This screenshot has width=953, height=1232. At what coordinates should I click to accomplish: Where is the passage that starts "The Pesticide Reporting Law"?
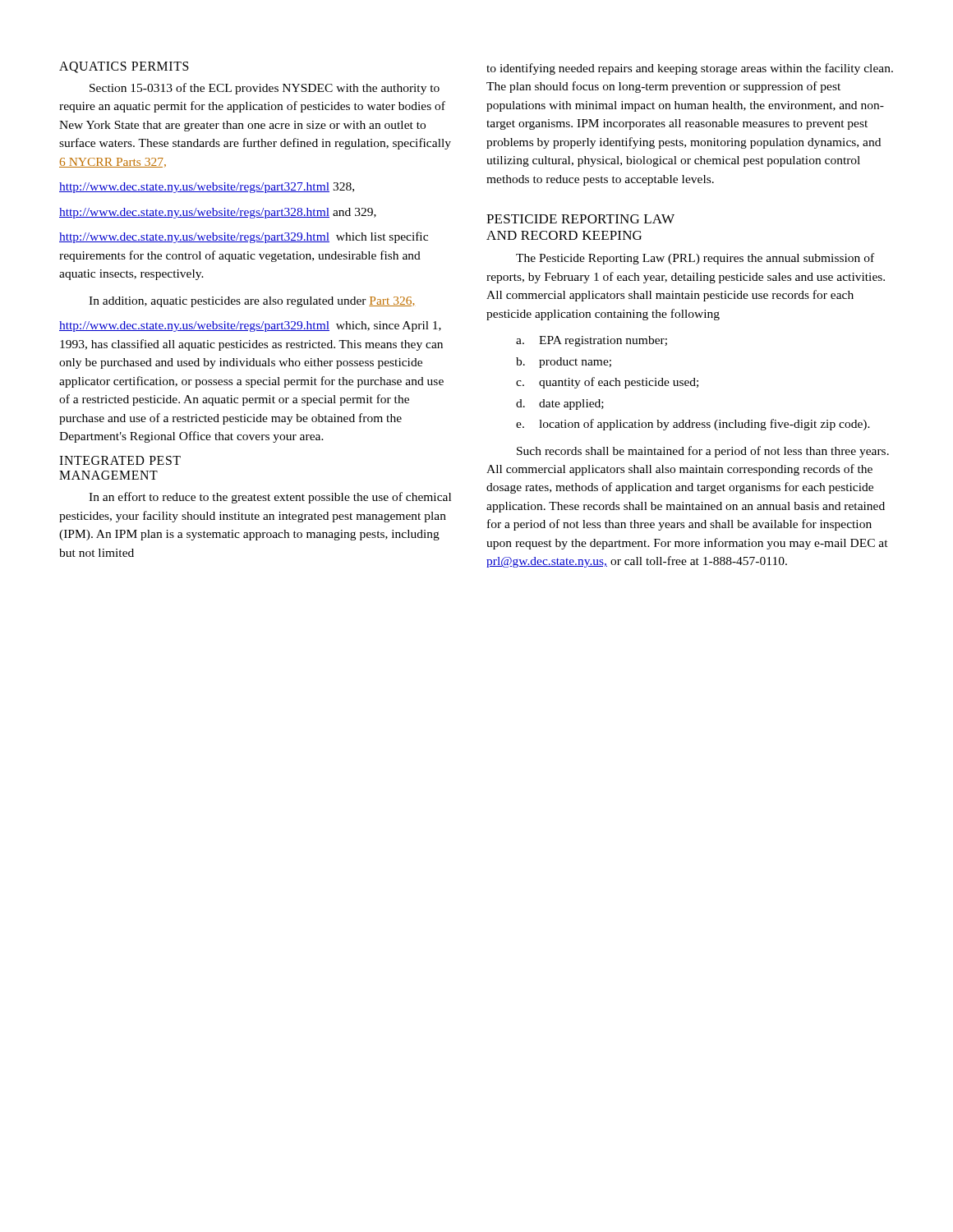[690, 286]
